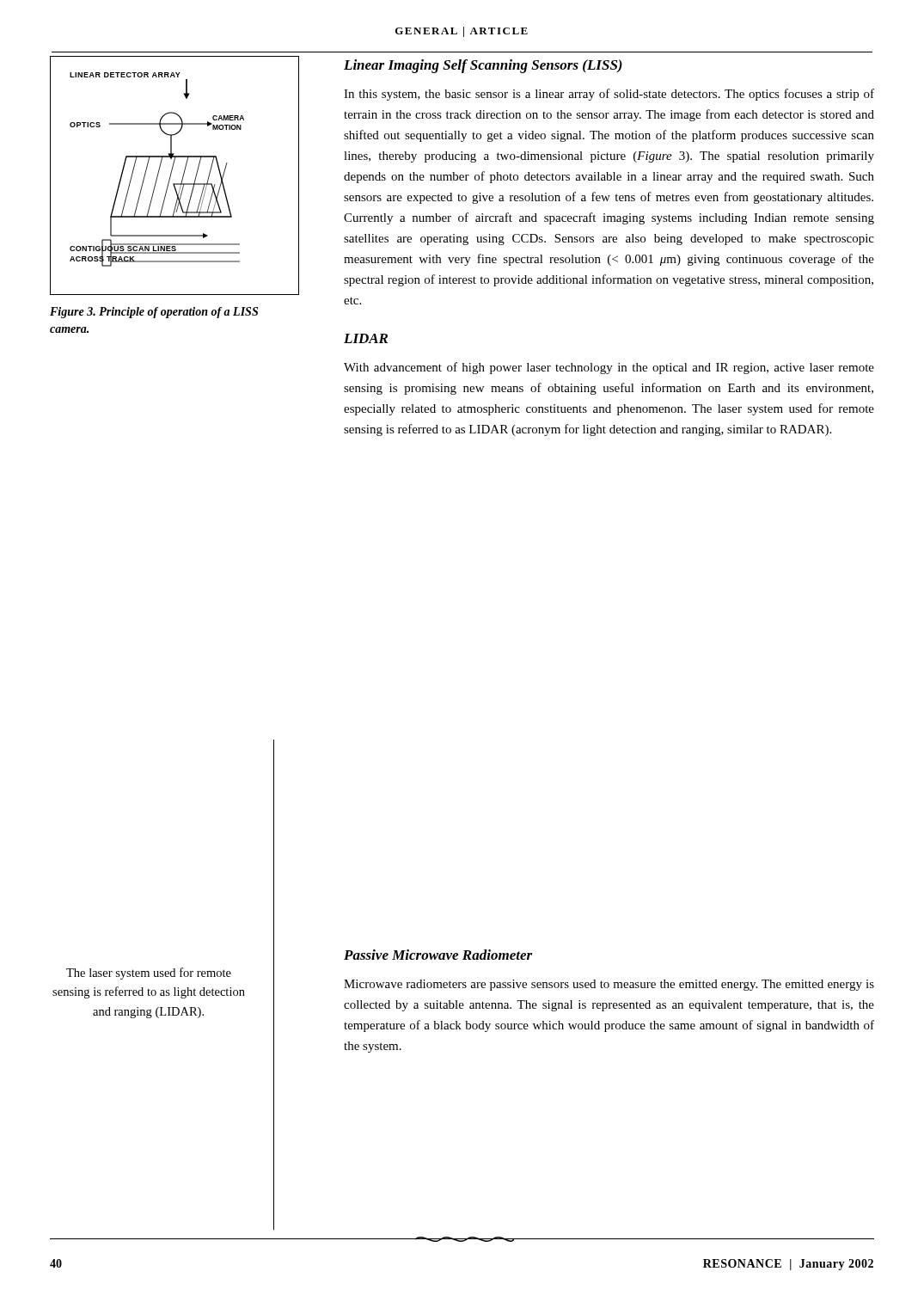924x1290 pixels.
Task: Click on the text block starting "The laser system used"
Action: (149, 992)
